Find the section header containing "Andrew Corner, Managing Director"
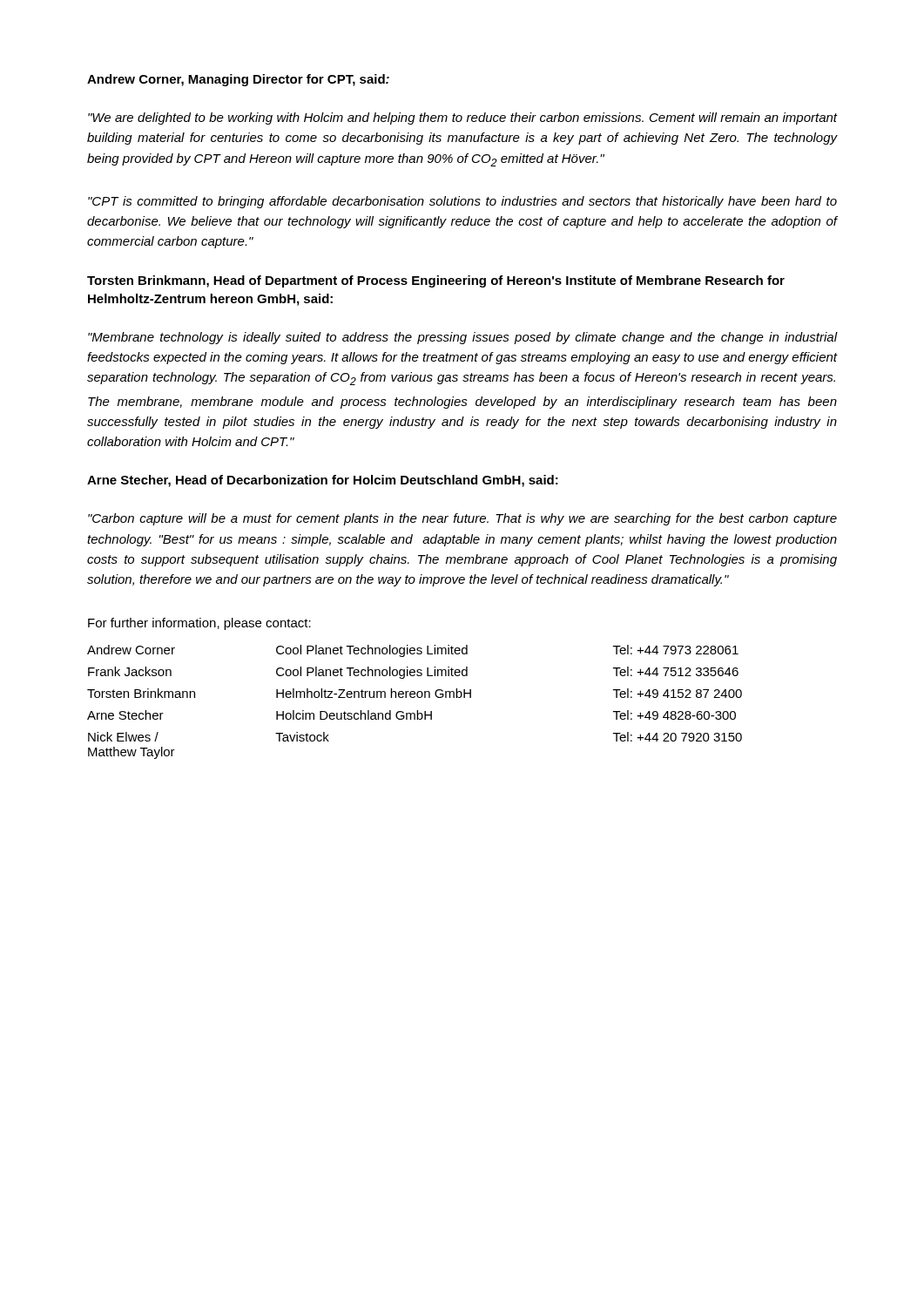Screen dimensions: 1307x924 pos(238,79)
